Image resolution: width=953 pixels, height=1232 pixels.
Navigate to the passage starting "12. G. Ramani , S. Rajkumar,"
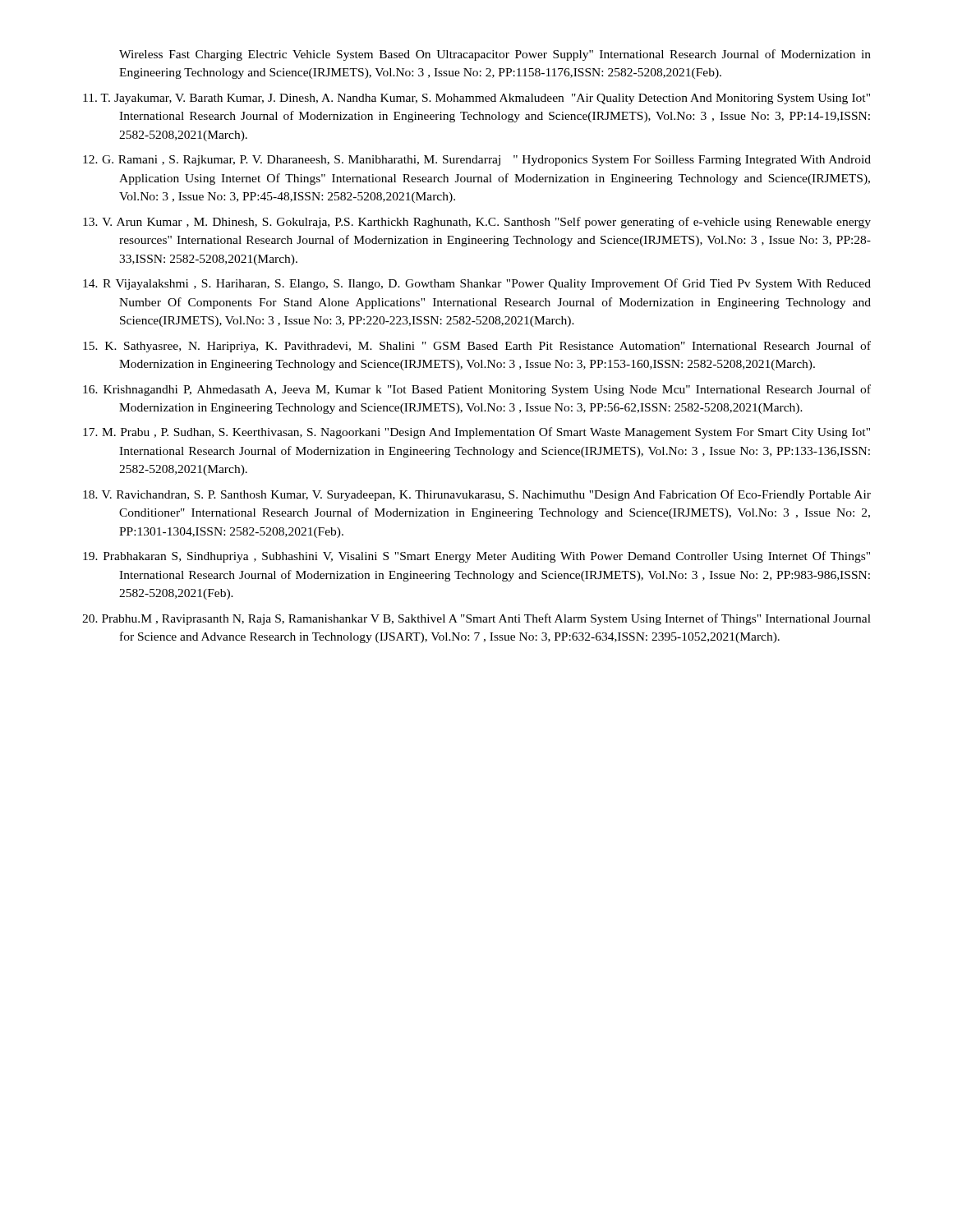[476, 178]
